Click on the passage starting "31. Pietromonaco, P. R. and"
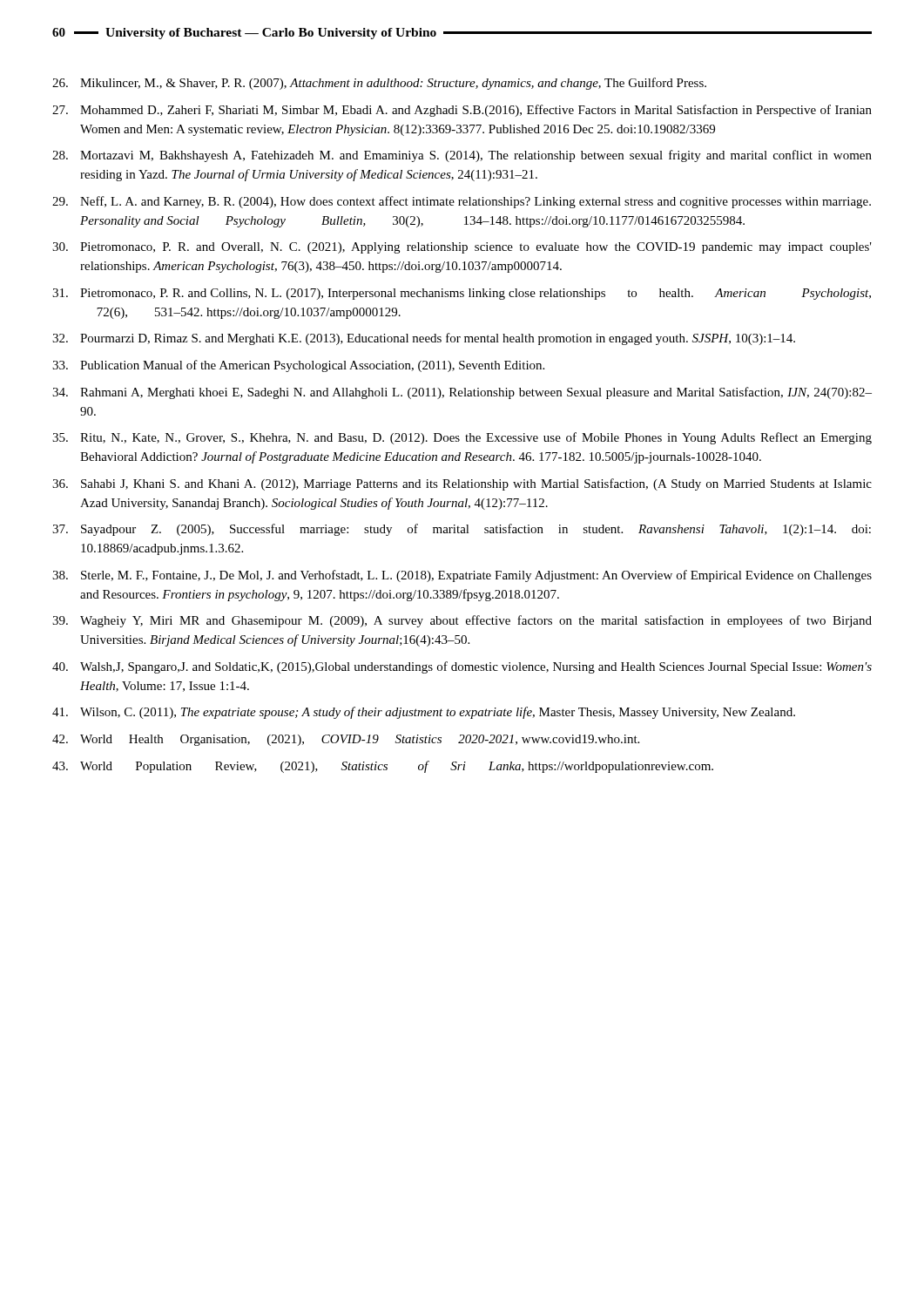This screenshot has height=1307, width=924. click(x=462, y=303)
